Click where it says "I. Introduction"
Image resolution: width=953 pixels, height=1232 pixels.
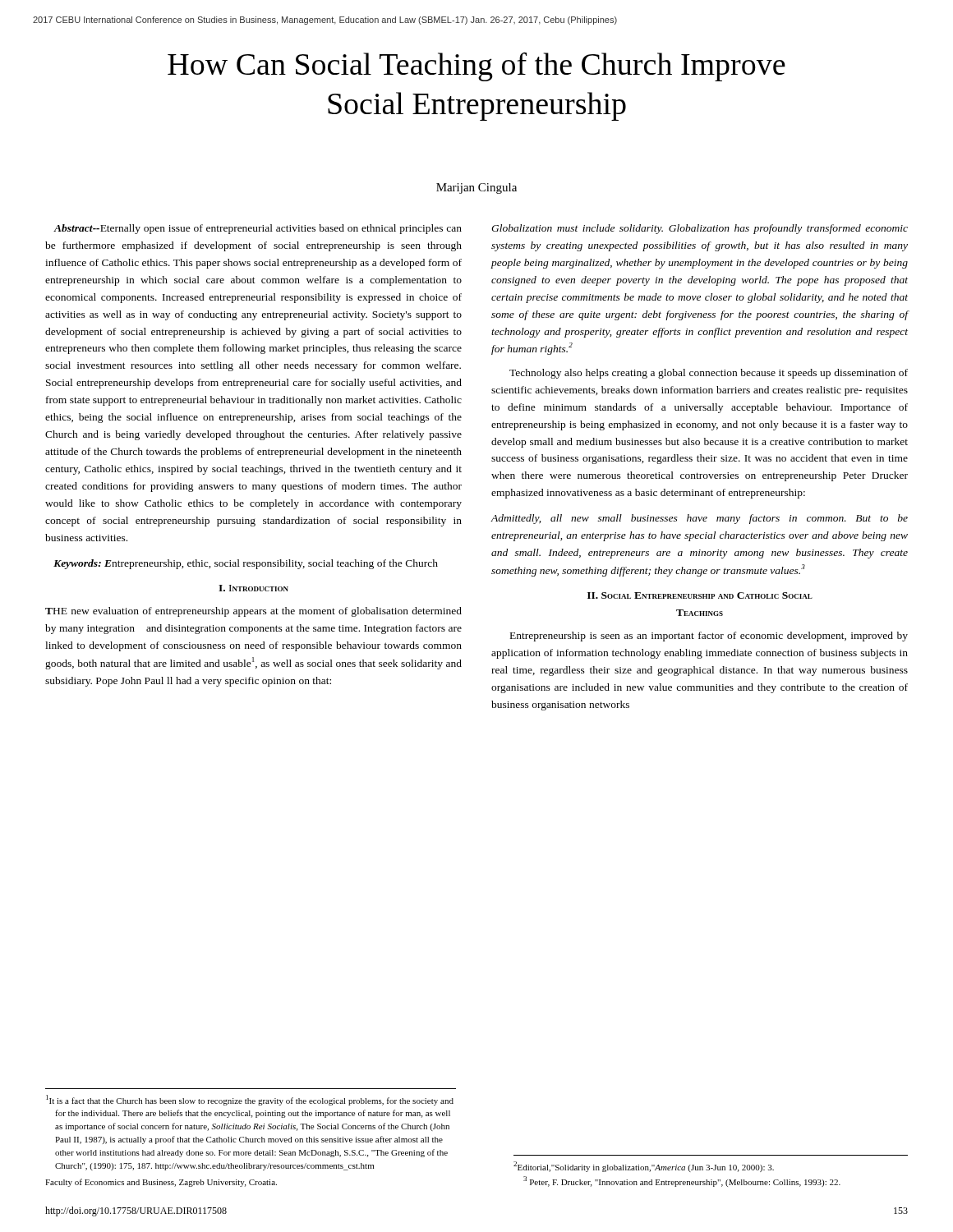tap(253, 588)
